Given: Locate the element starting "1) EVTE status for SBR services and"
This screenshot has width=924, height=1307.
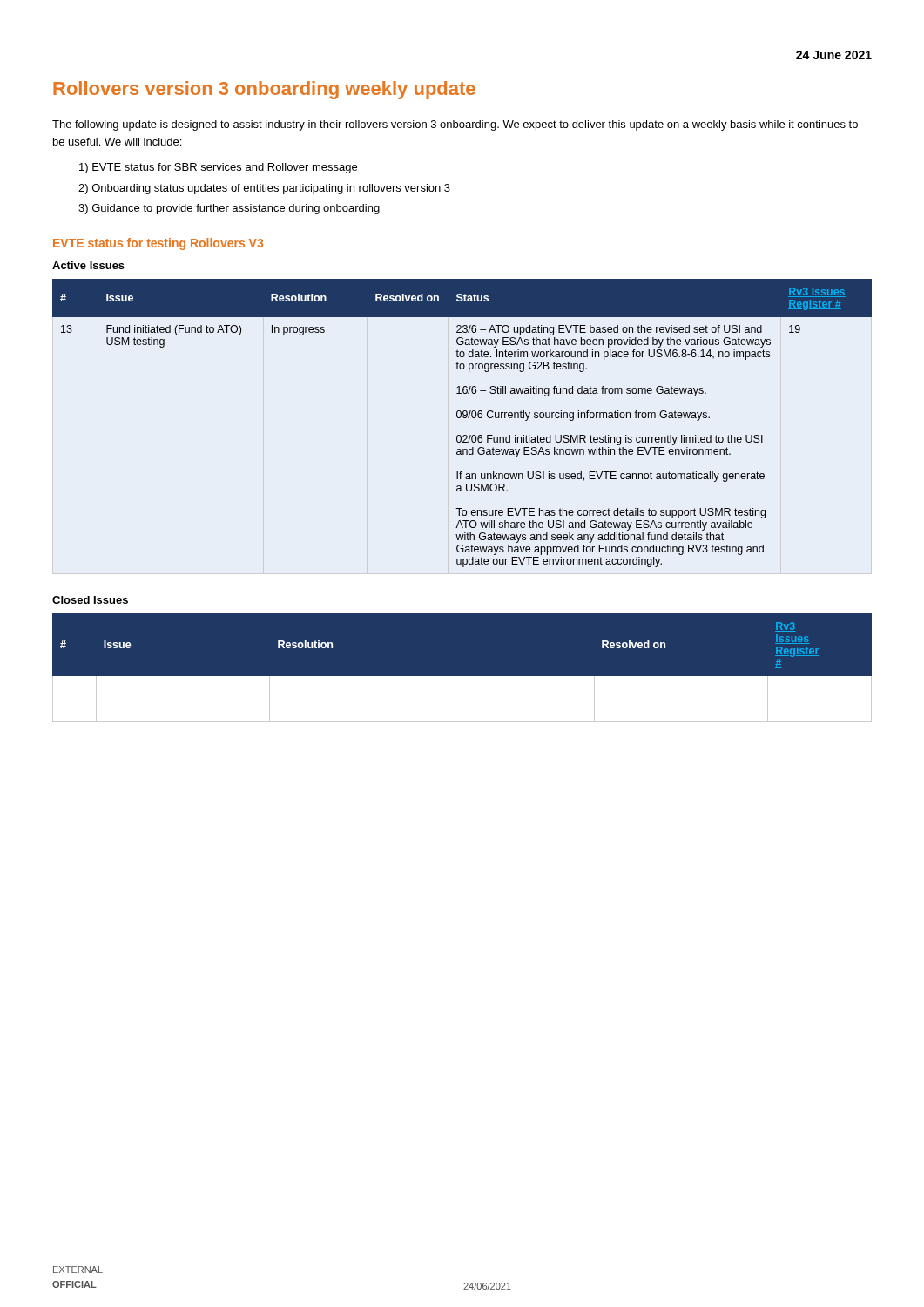Looking at the screenshot, I should (218, 167).
